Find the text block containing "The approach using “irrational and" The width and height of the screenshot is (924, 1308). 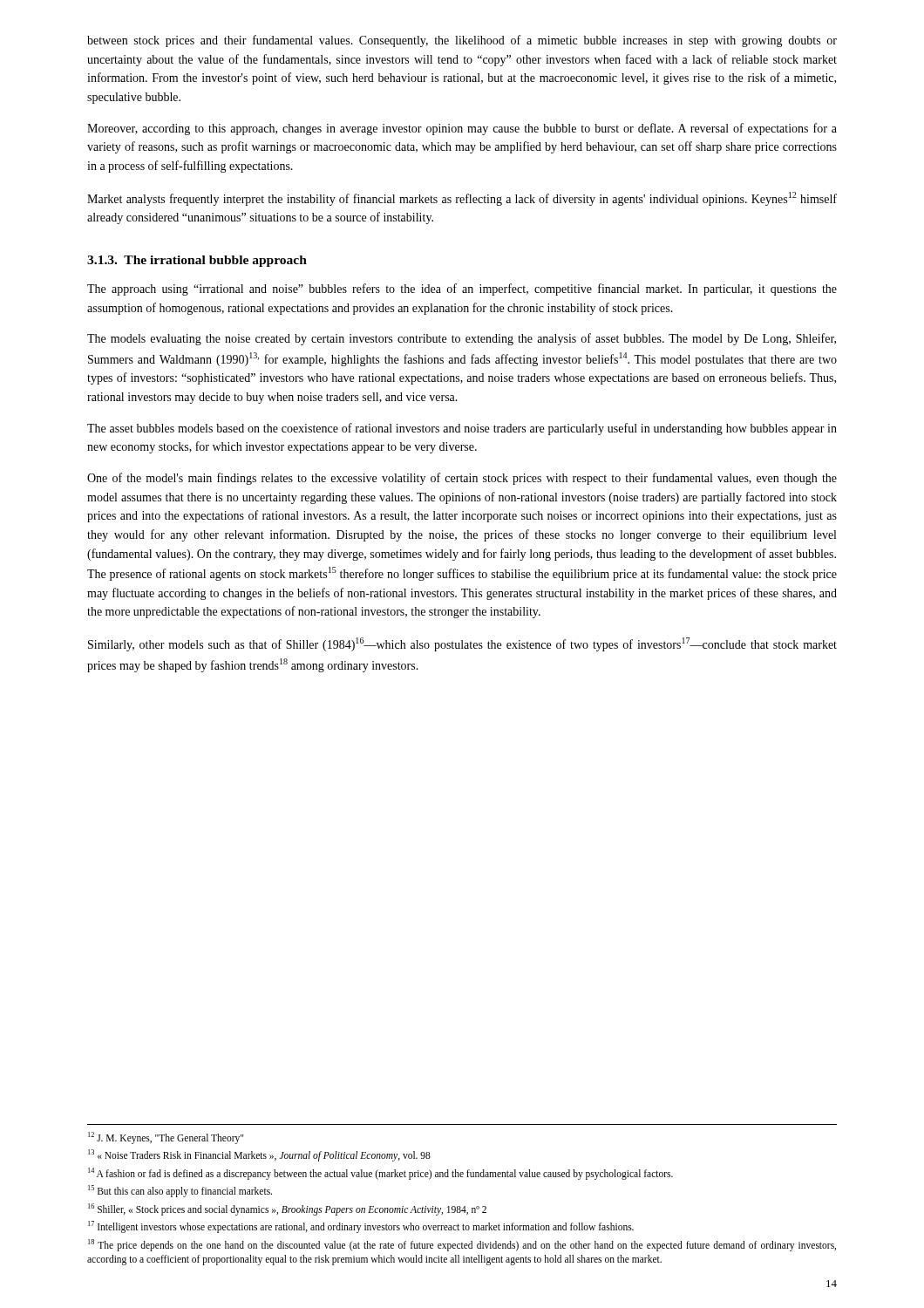tap(462, 298)
